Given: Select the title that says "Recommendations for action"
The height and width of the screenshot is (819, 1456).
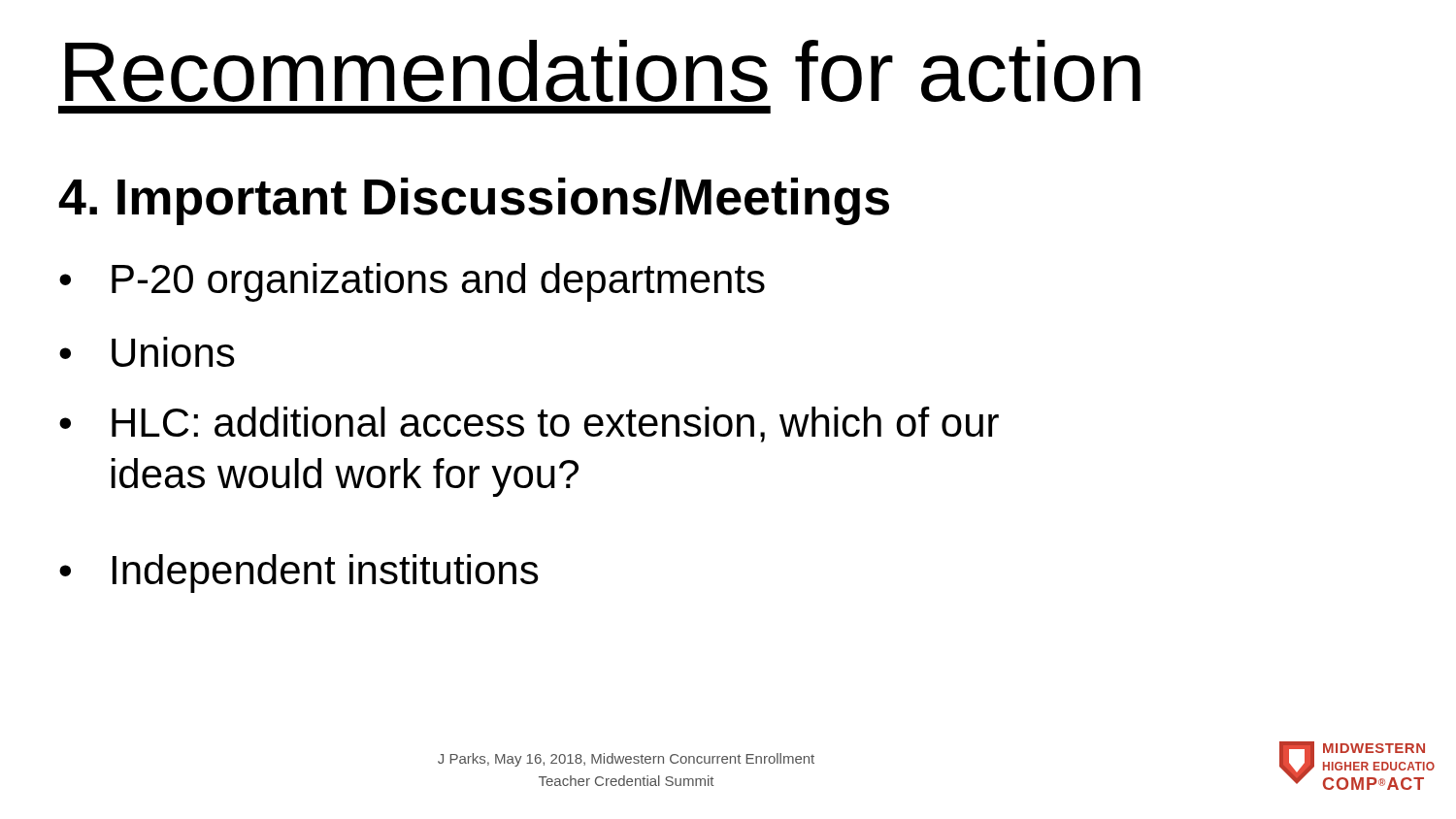Looking at the screenshot, I should [x=602, y=72].
